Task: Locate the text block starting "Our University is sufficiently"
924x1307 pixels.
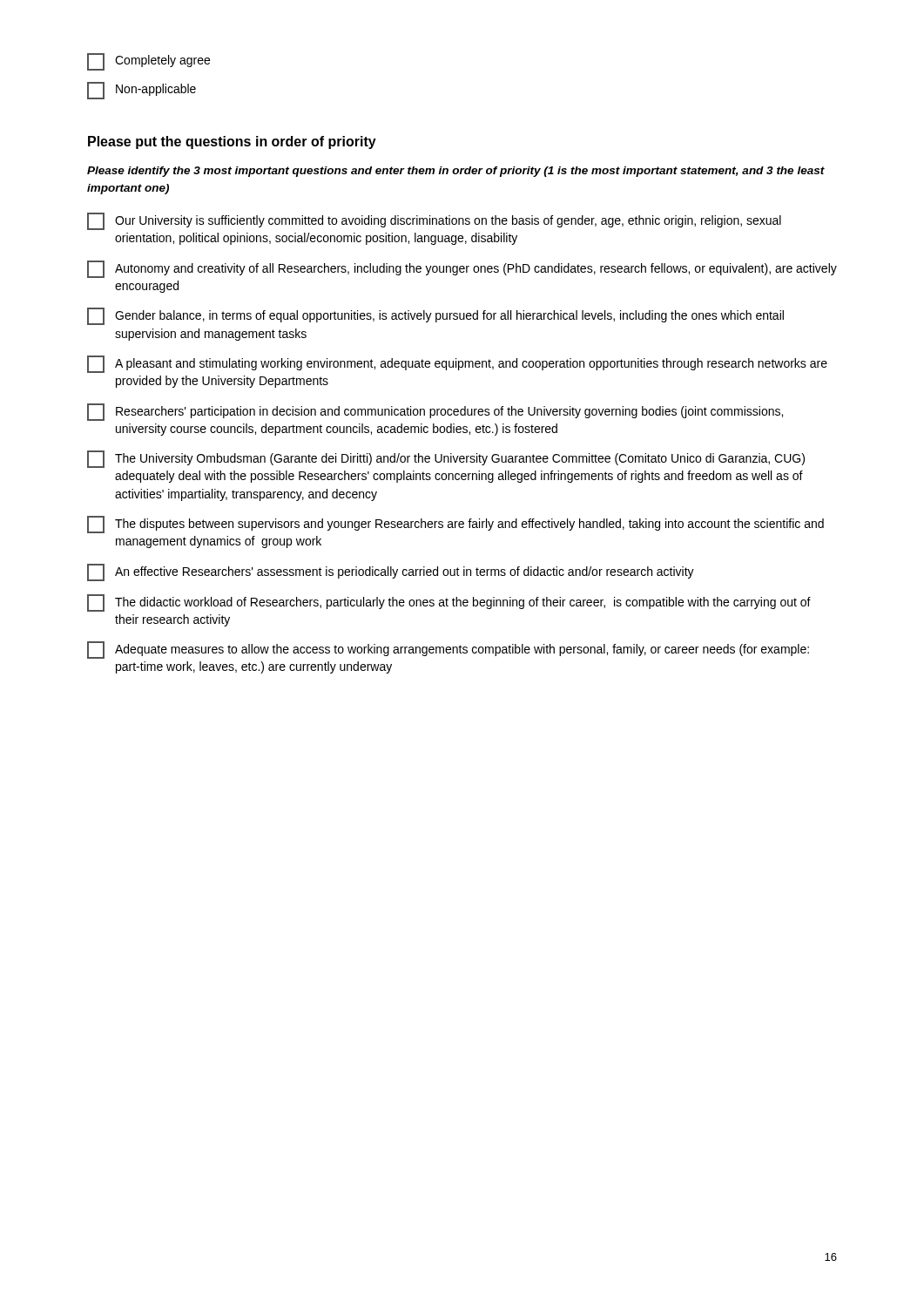Action: coord(462,230)
